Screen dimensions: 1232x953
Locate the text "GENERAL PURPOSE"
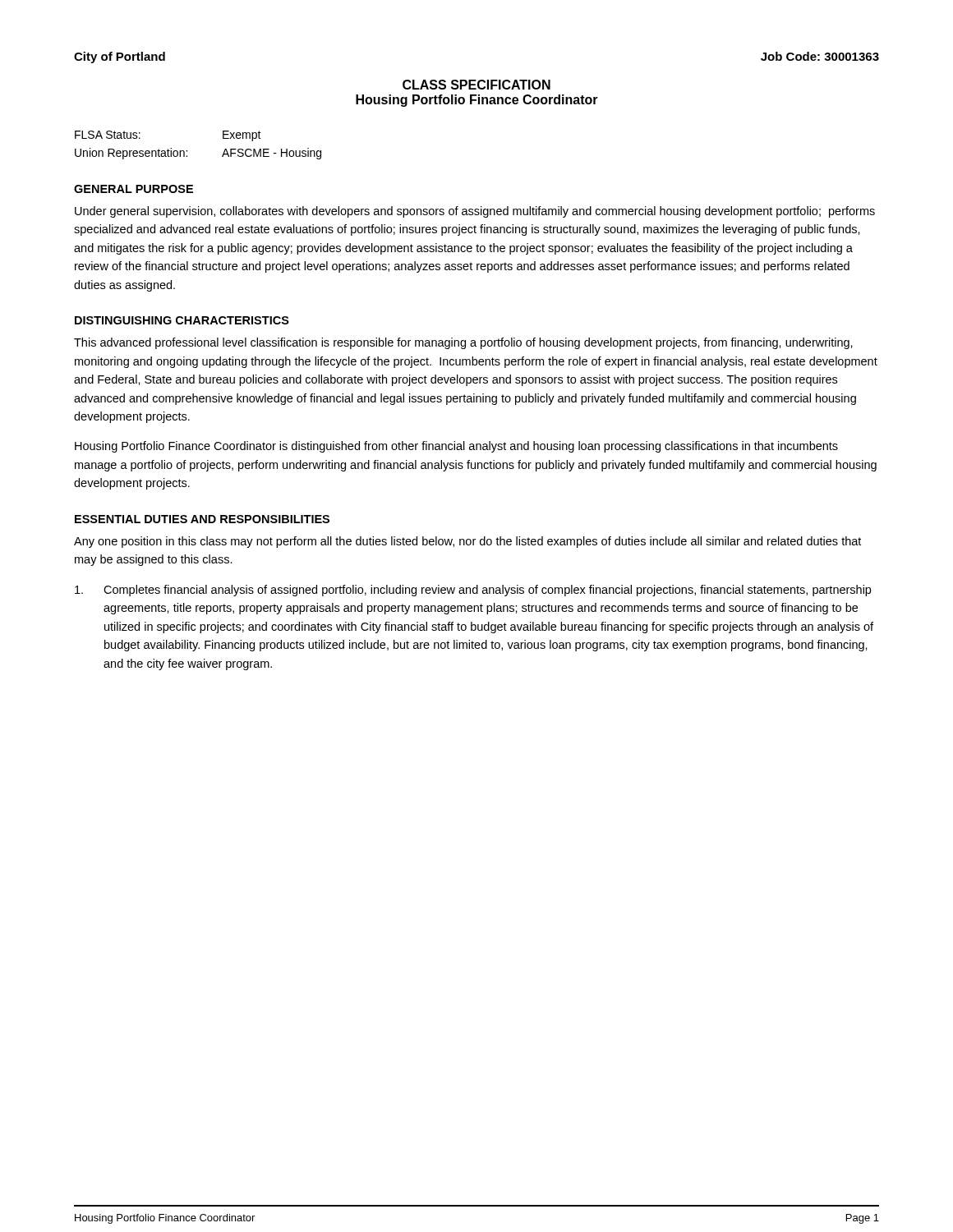point(134,189)
